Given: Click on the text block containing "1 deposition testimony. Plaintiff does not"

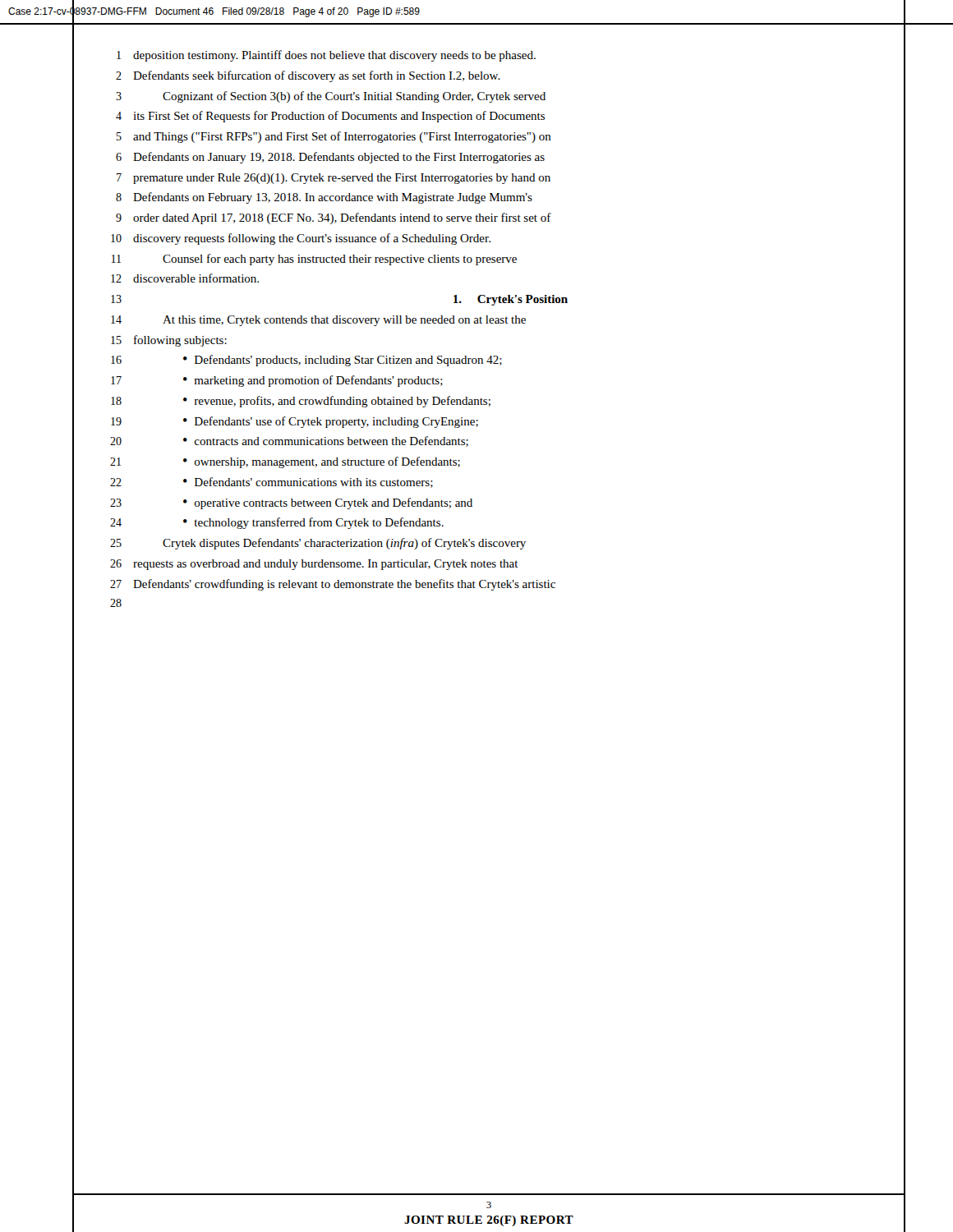Looking at the screenshot, I should pos(489,55).
